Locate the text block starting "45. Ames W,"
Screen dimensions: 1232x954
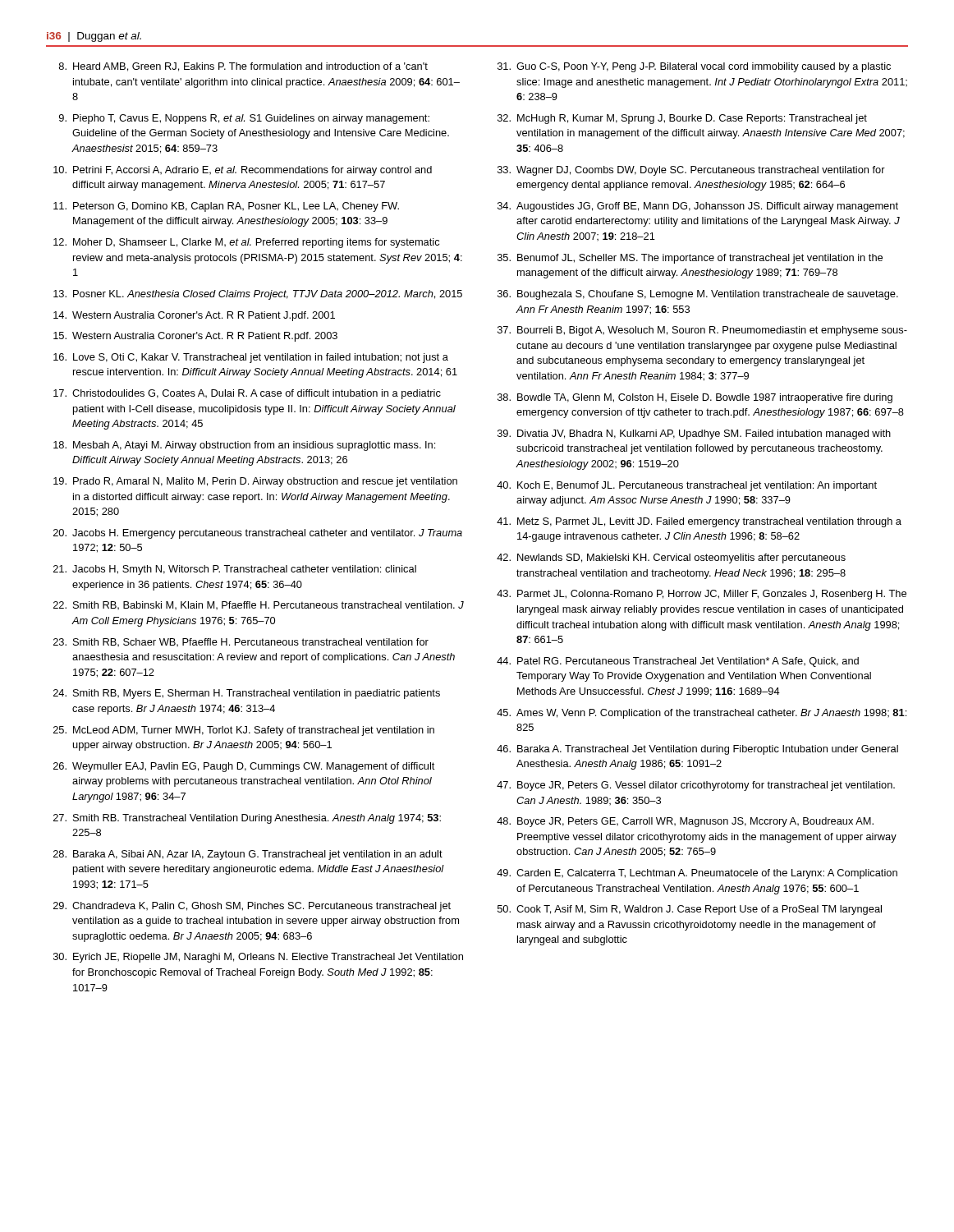699,720
